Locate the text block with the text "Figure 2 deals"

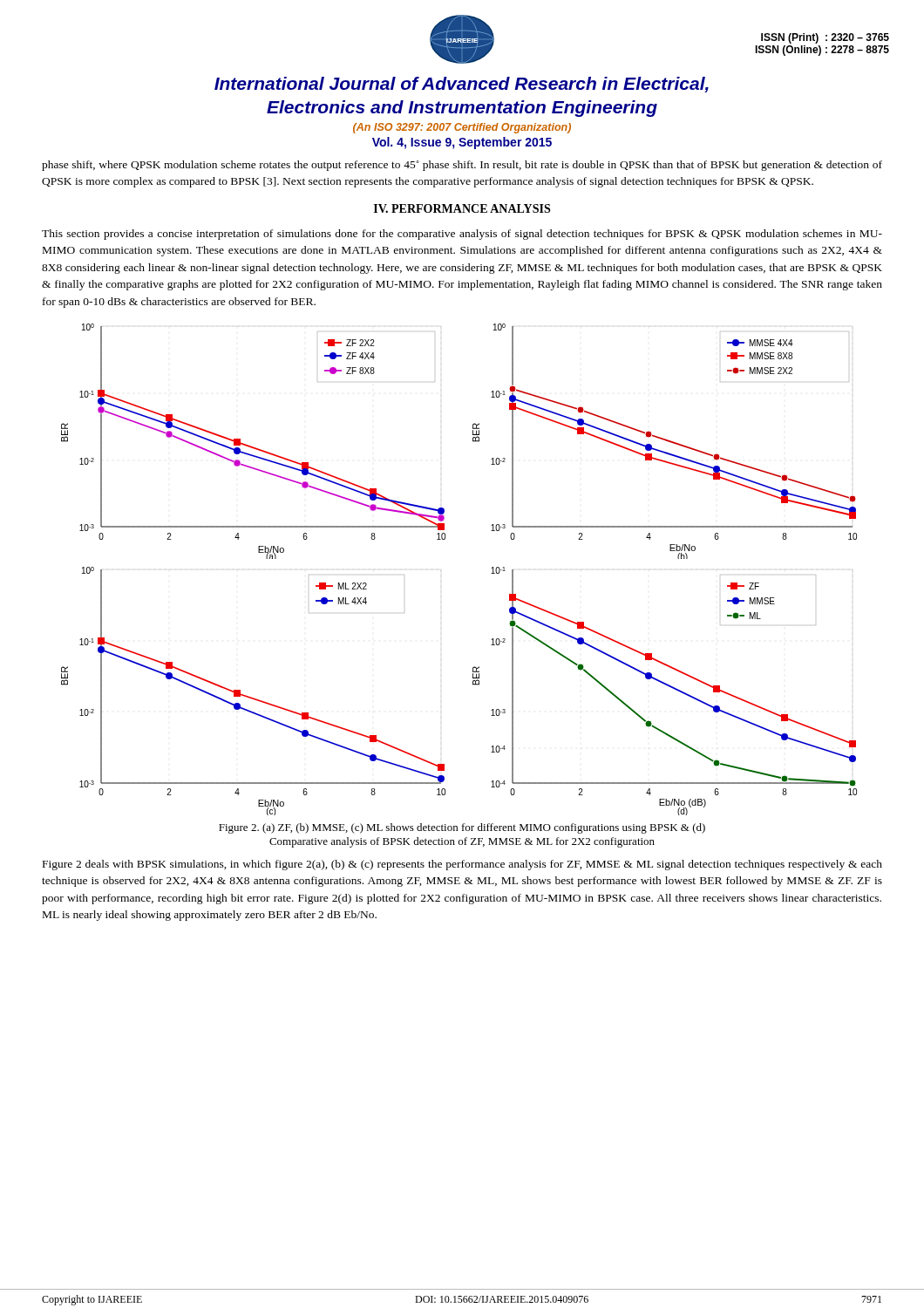pyautogui.click(x=462, y=889)
